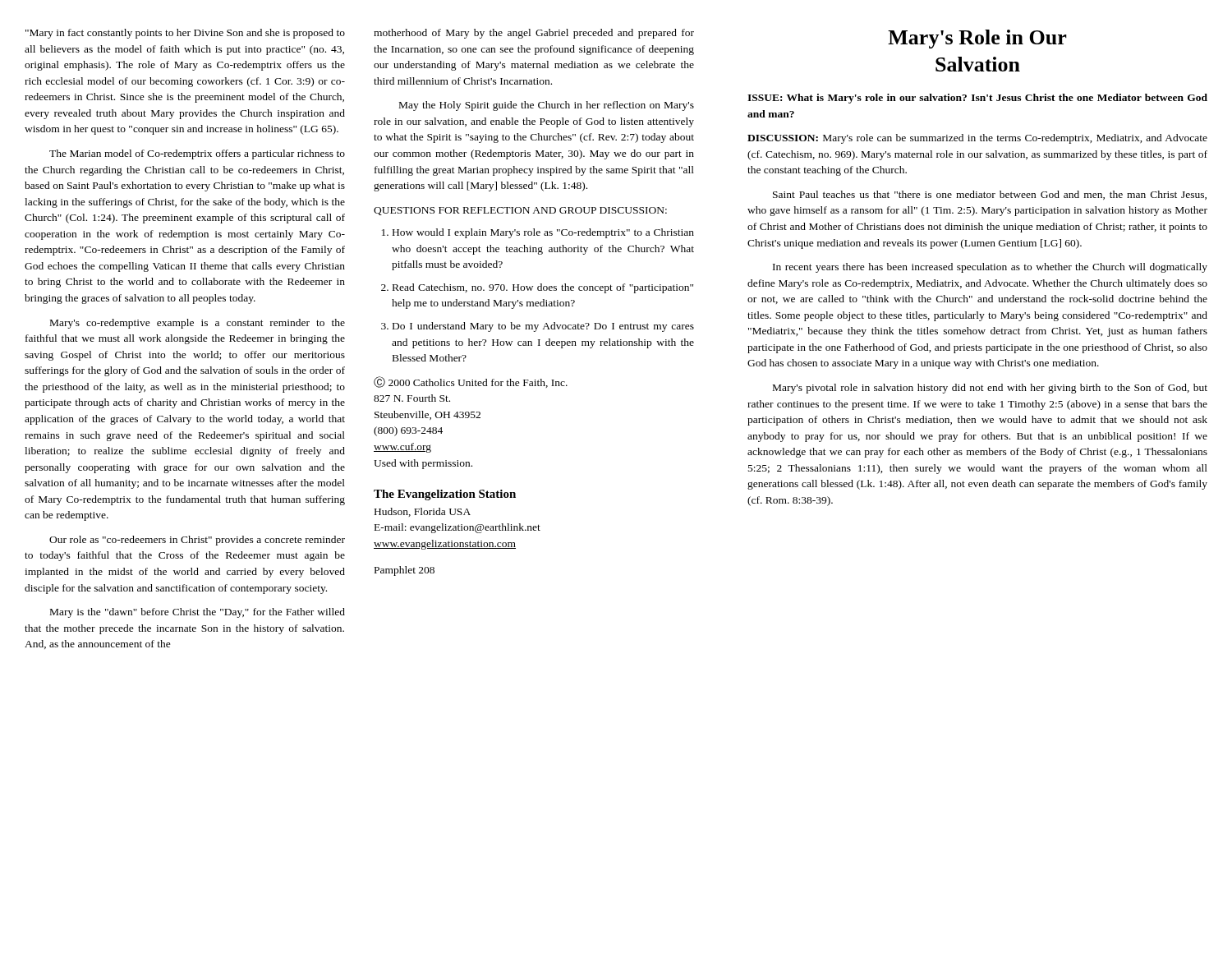
Task: Find the section header on this page that starts "QUESTIONS FOR REFLECTION AND"
Action: (x=534, y=210)
